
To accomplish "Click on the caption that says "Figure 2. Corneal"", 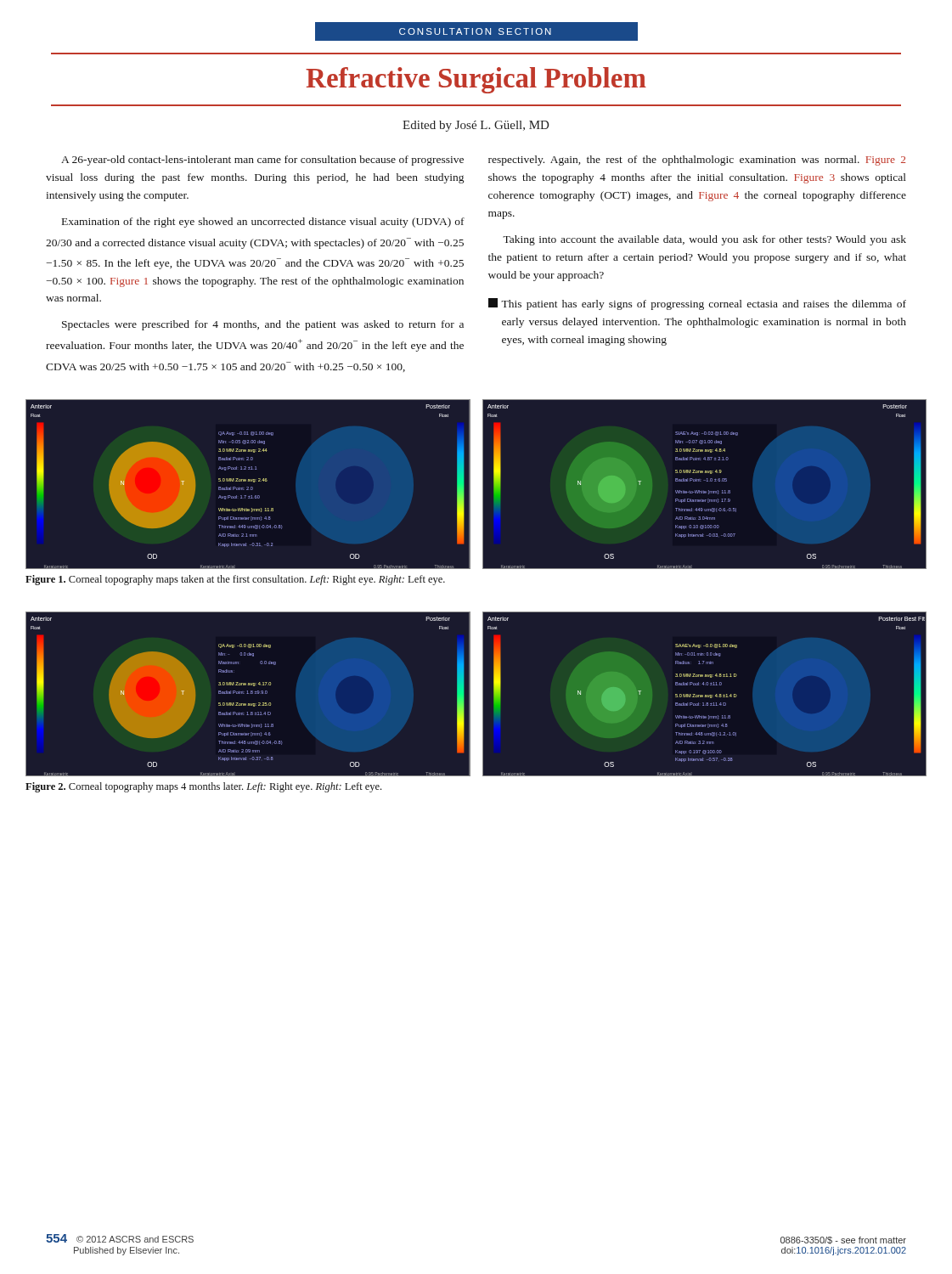I will pyautogui.click(x=204, y=787).
